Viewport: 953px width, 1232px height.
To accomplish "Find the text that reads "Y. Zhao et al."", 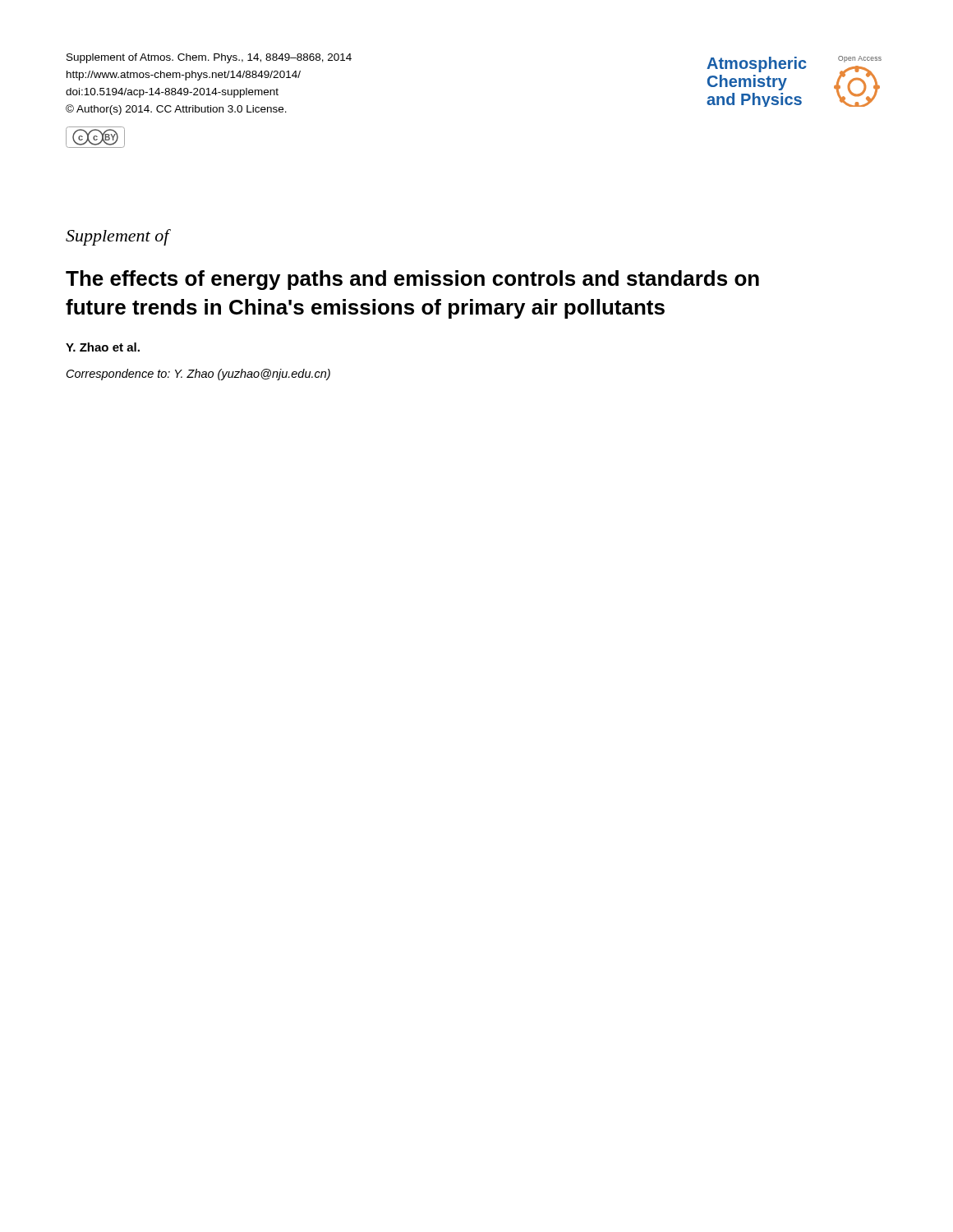I will click(x=103, y=347).
